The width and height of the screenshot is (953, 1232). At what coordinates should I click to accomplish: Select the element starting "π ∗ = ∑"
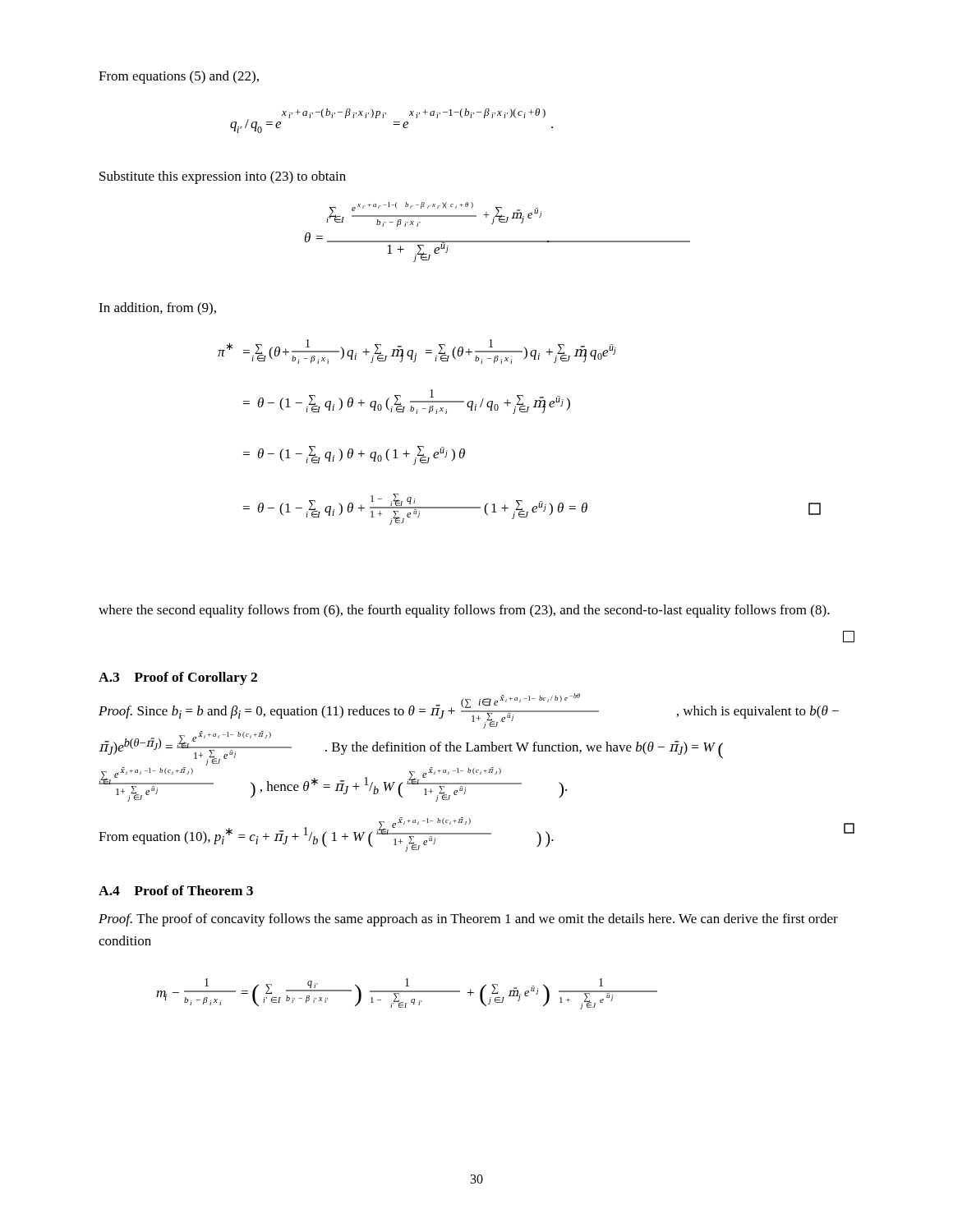pos(417,352)
